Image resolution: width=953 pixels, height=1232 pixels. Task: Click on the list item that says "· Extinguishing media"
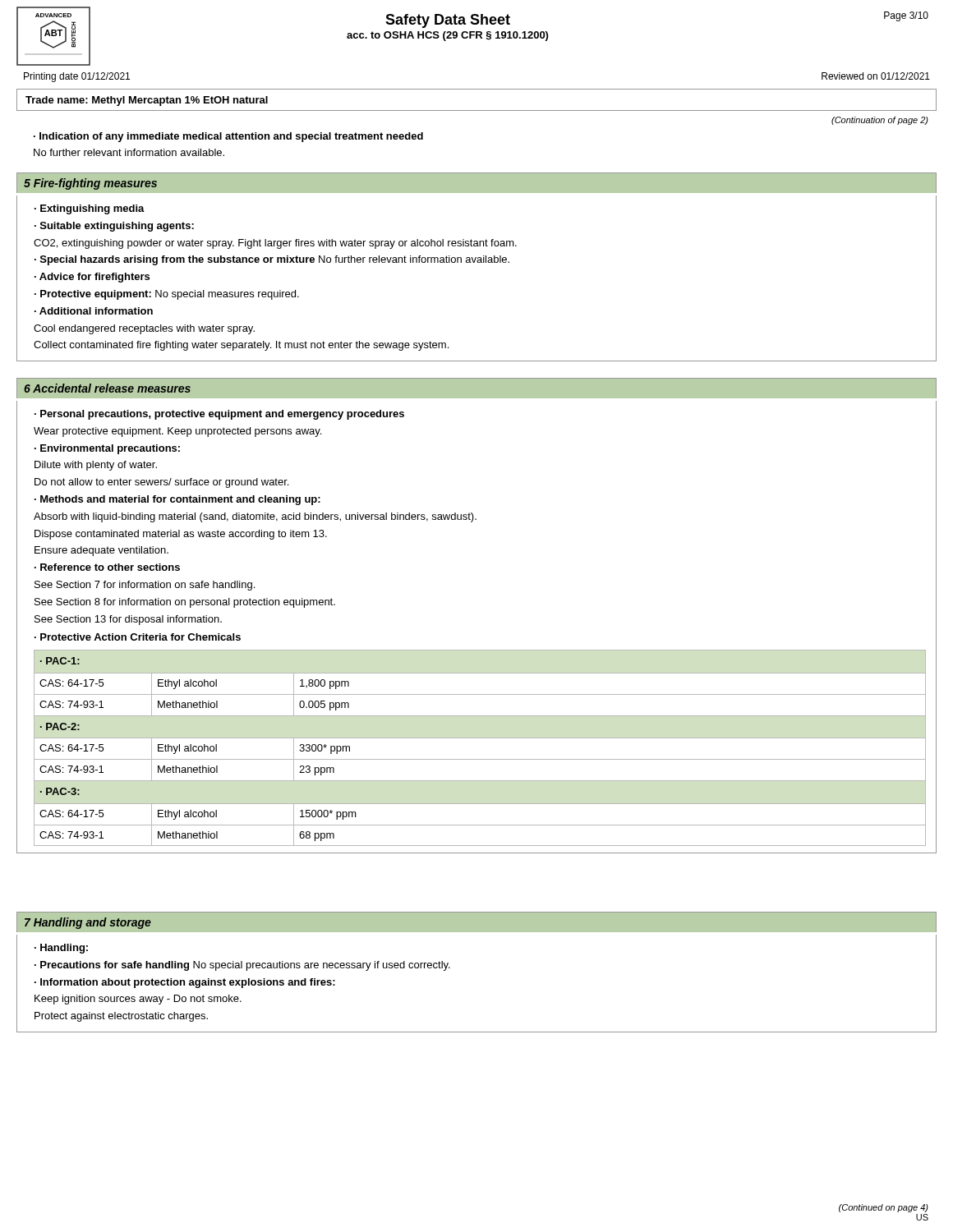[x=89, y=208]
